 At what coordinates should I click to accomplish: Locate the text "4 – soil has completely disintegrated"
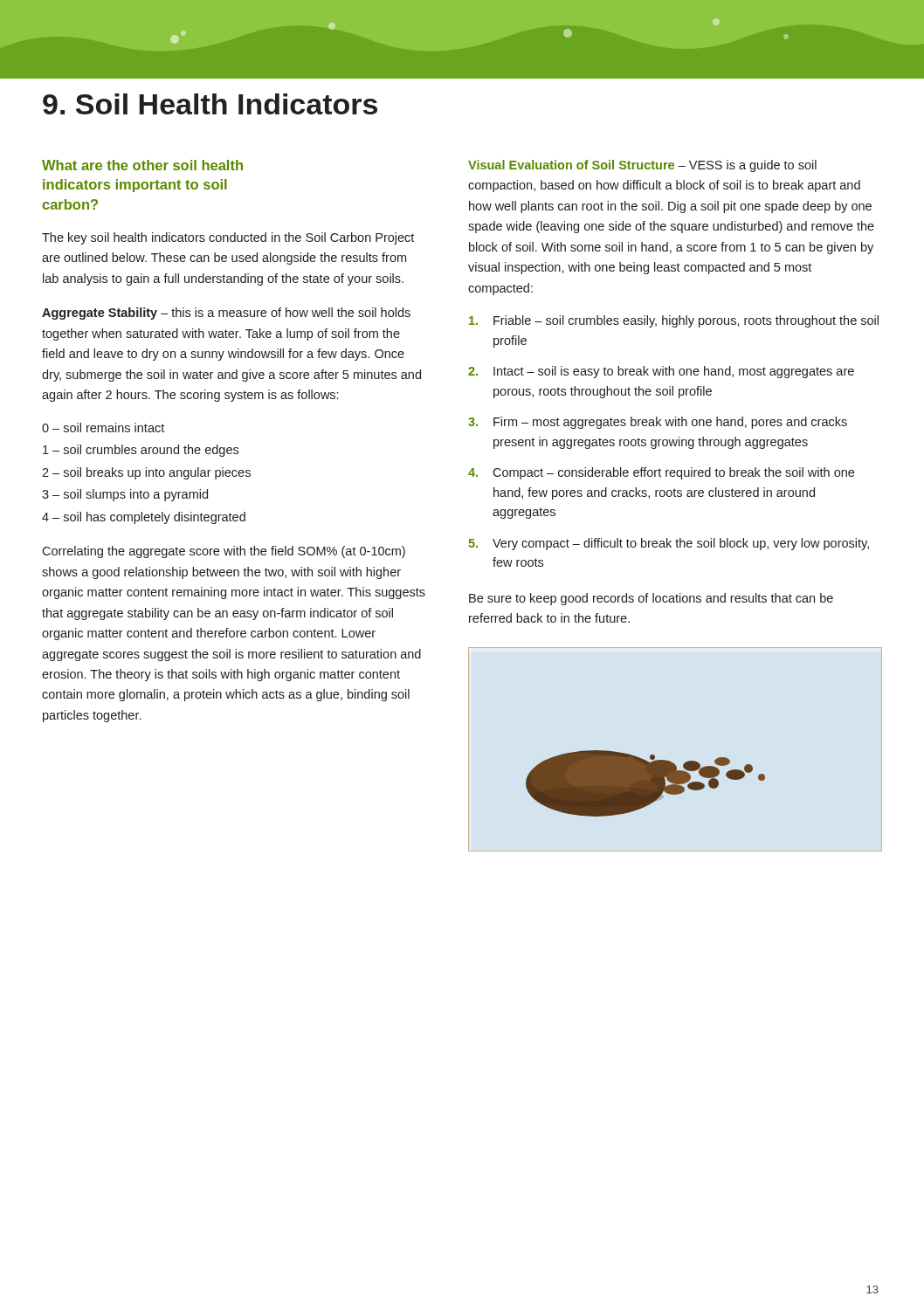coord(144,517)
